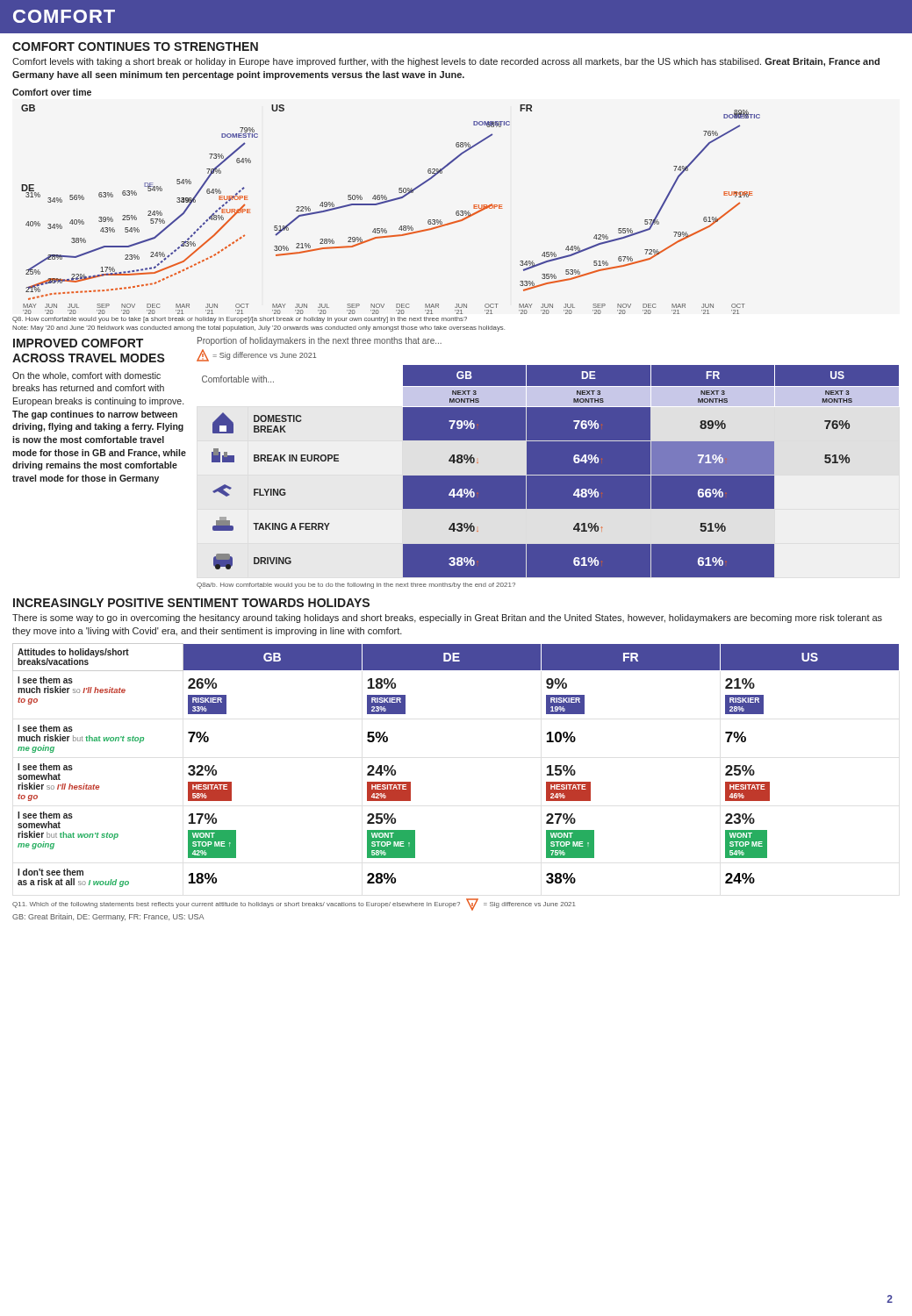Click on the footnote with the text "Q11. Which of the following statements best reflects"
The height and width of the screenshot is (1316, 912).
click(x=294, y=904)
